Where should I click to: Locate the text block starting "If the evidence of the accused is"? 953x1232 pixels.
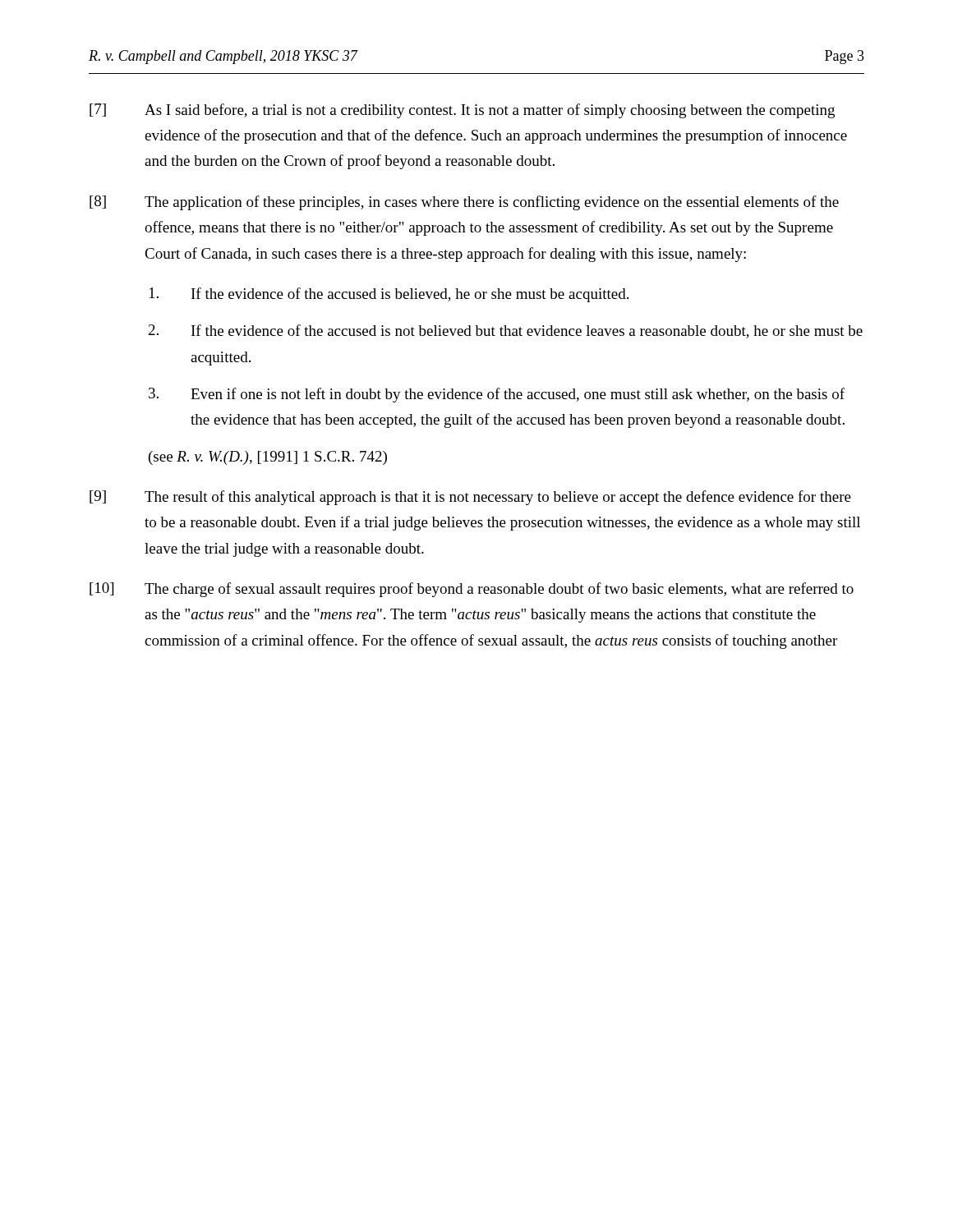point(506,294)
